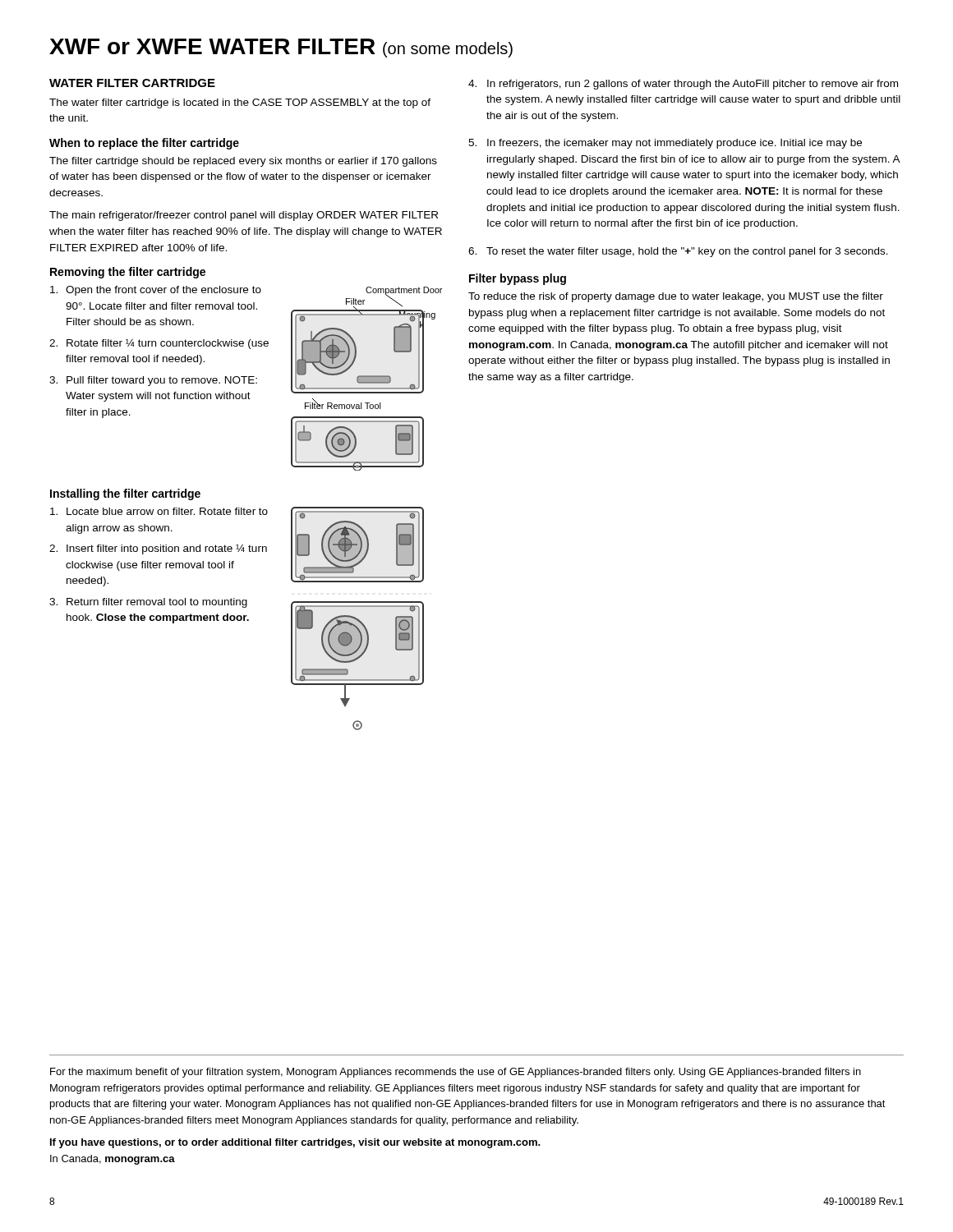Image resolution: width=953 pixels, height=1232 pixels.
Task: Navigate to the region starting "When to replace the filter cartridge"
Action: pyautogui.click(x=144, y=143)
